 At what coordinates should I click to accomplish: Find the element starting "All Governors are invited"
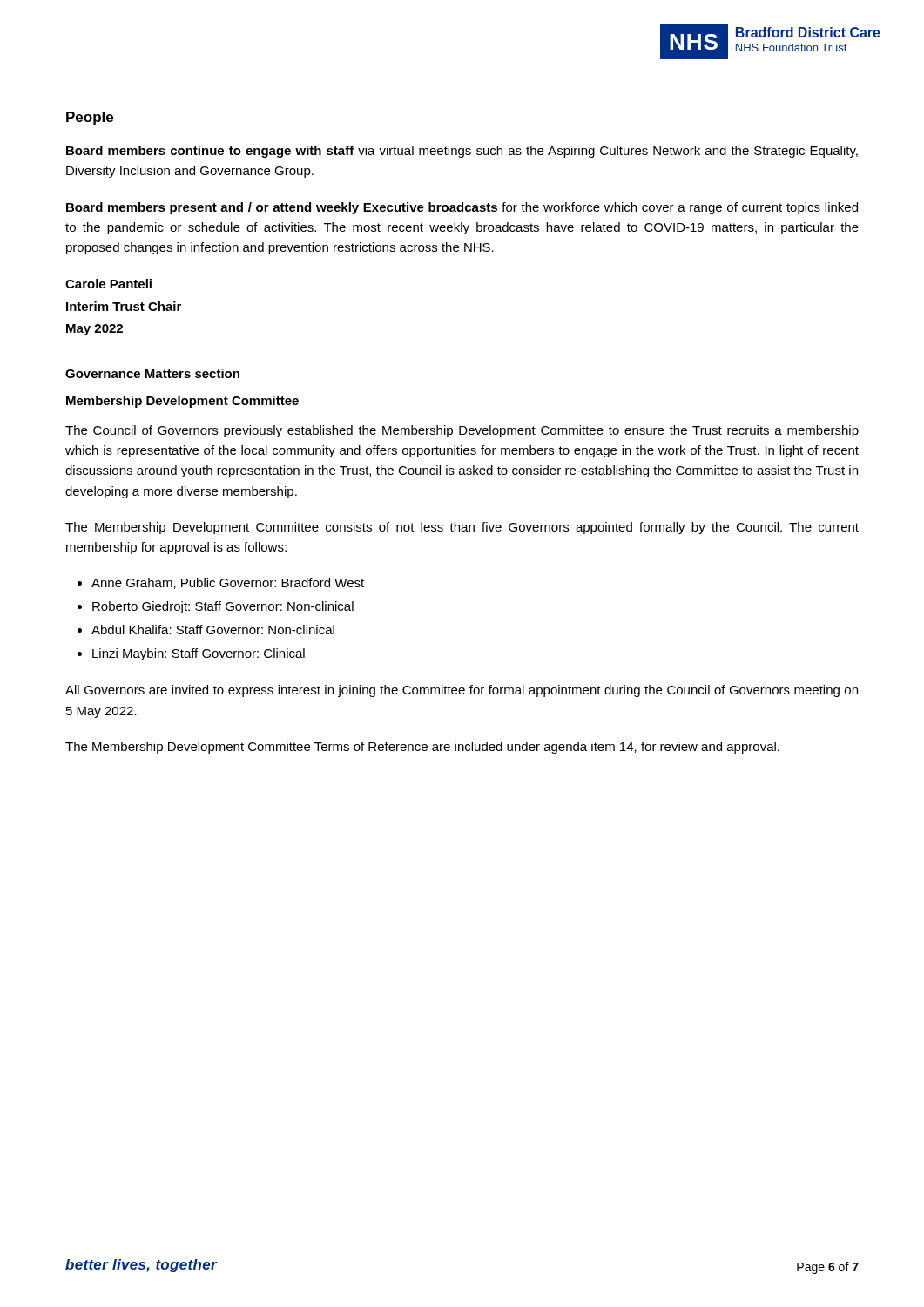[x=462, y=700]
